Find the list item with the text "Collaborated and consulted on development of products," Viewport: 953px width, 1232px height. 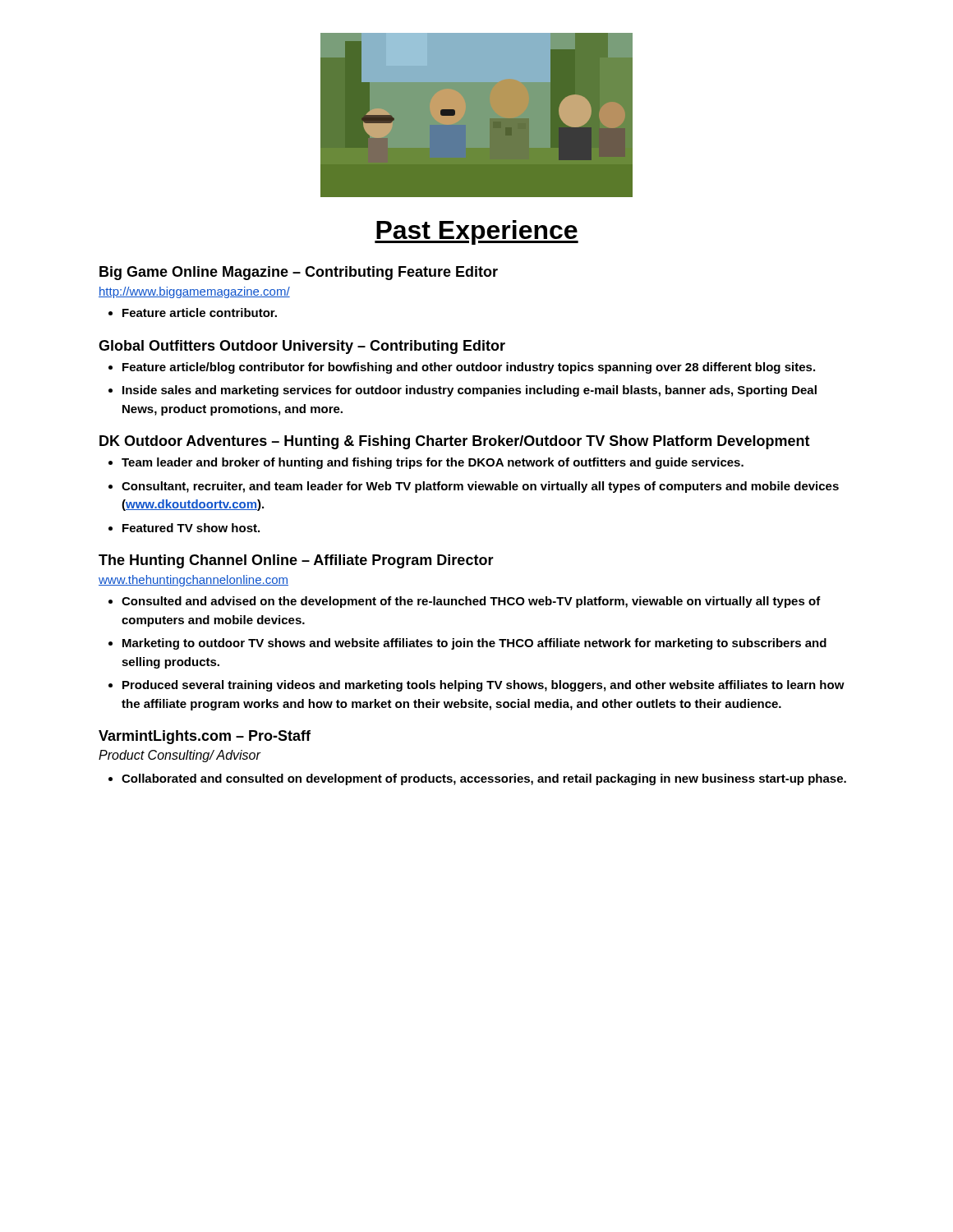point(484,778)
